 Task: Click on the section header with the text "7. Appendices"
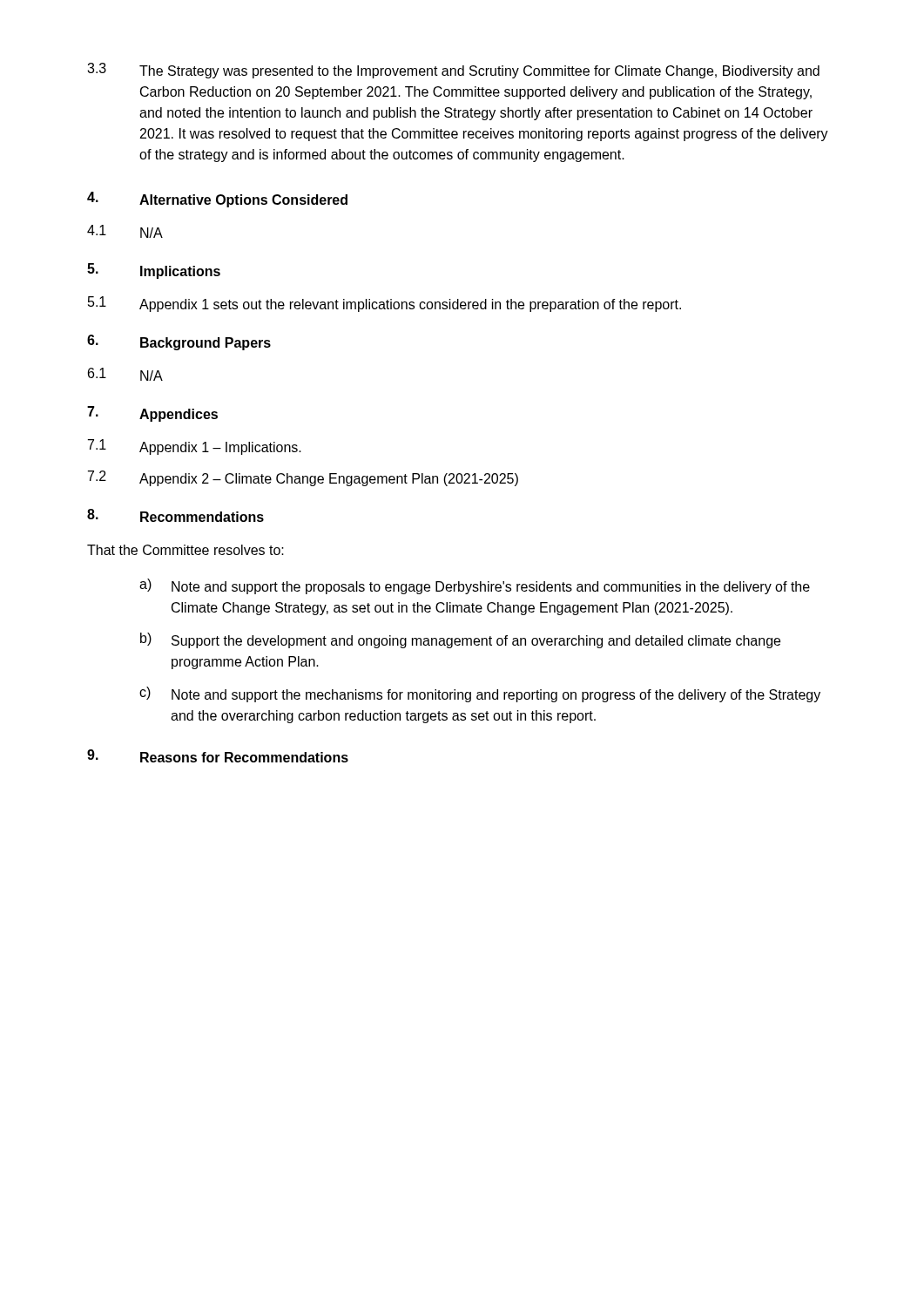click(152, 414)
